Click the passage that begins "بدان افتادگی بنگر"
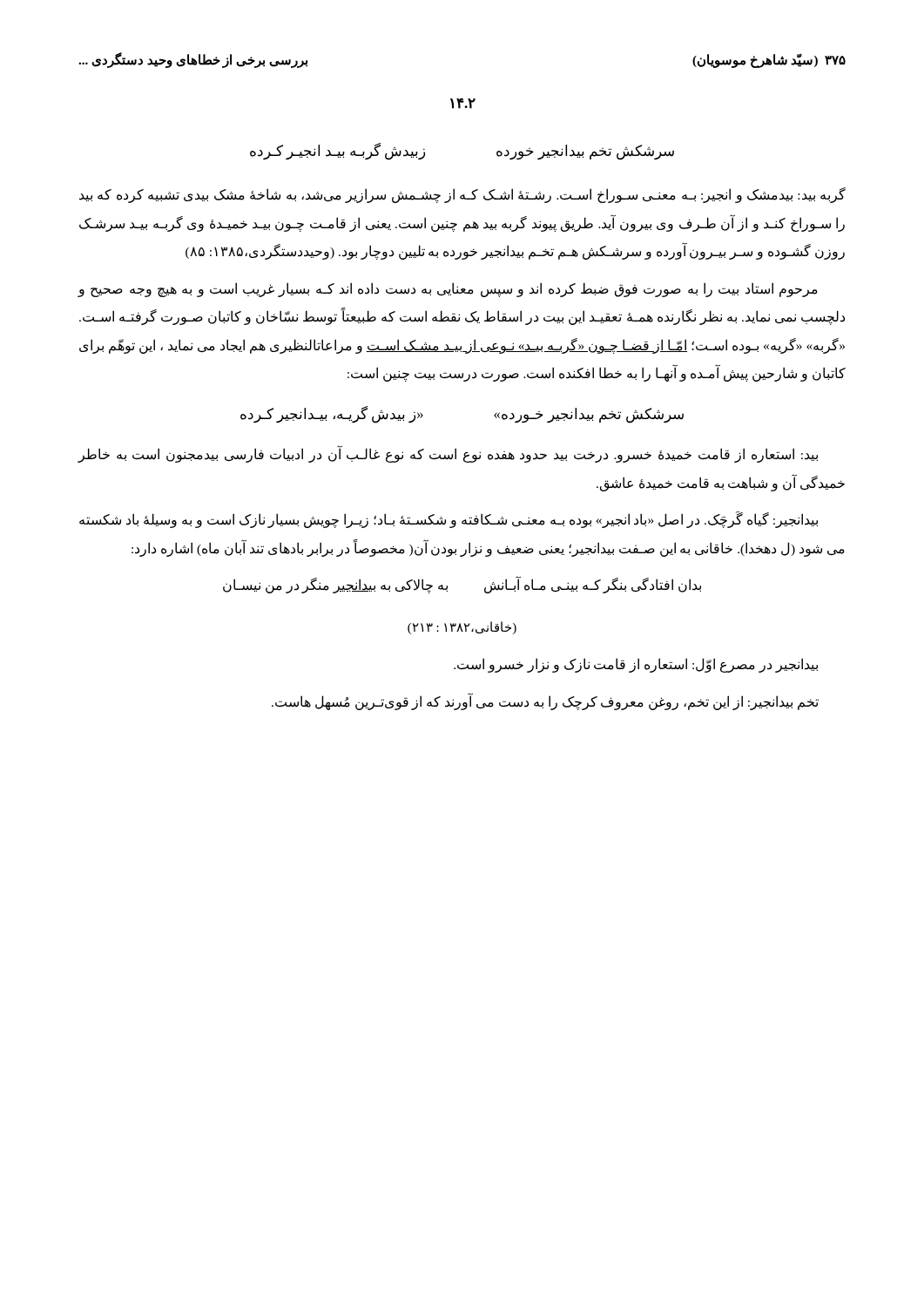The image size is (924, 1307). pyautogui.click(x=594, y=583)
